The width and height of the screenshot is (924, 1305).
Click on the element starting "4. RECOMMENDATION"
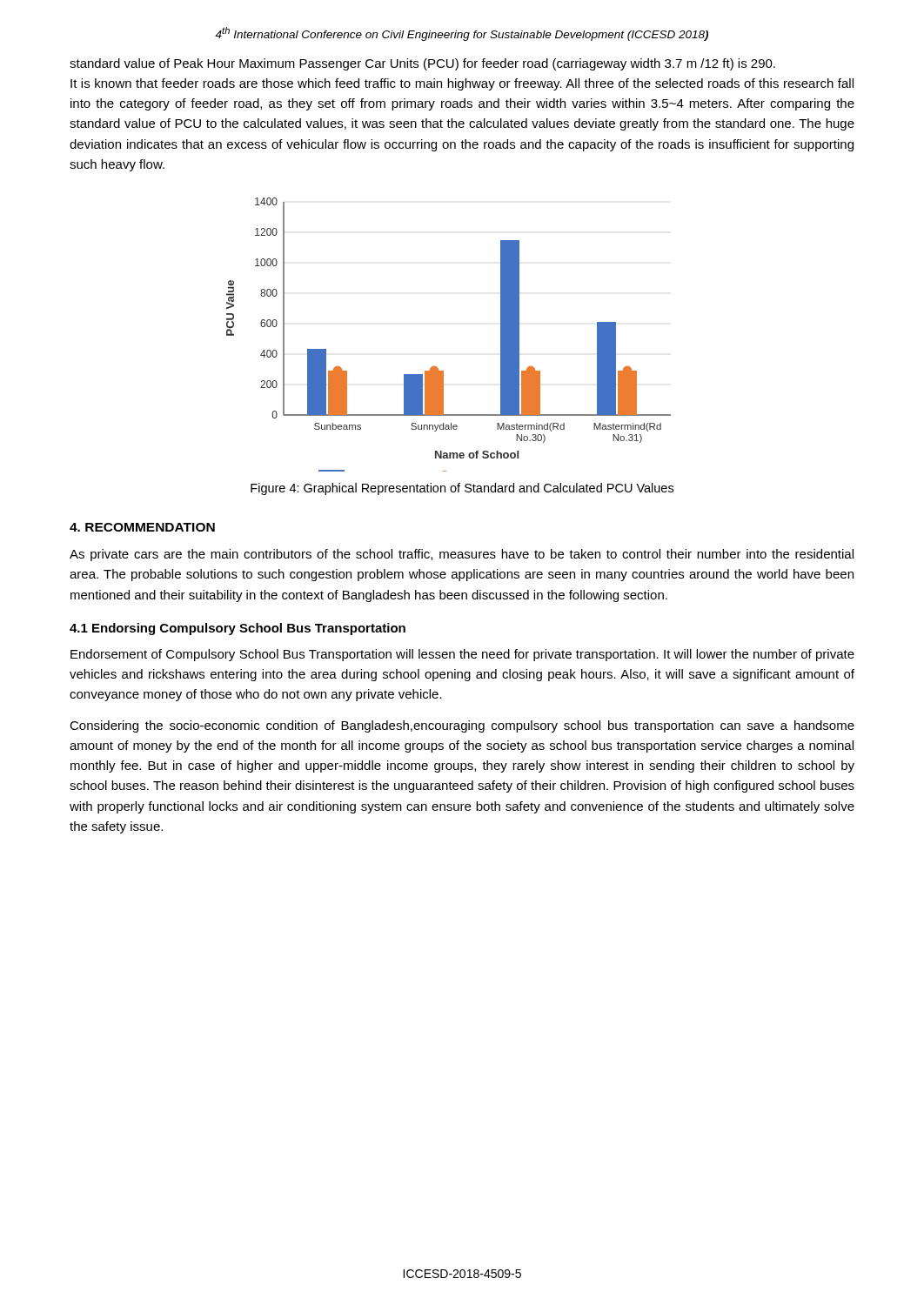pyautogui.click(x=143, y=527)
